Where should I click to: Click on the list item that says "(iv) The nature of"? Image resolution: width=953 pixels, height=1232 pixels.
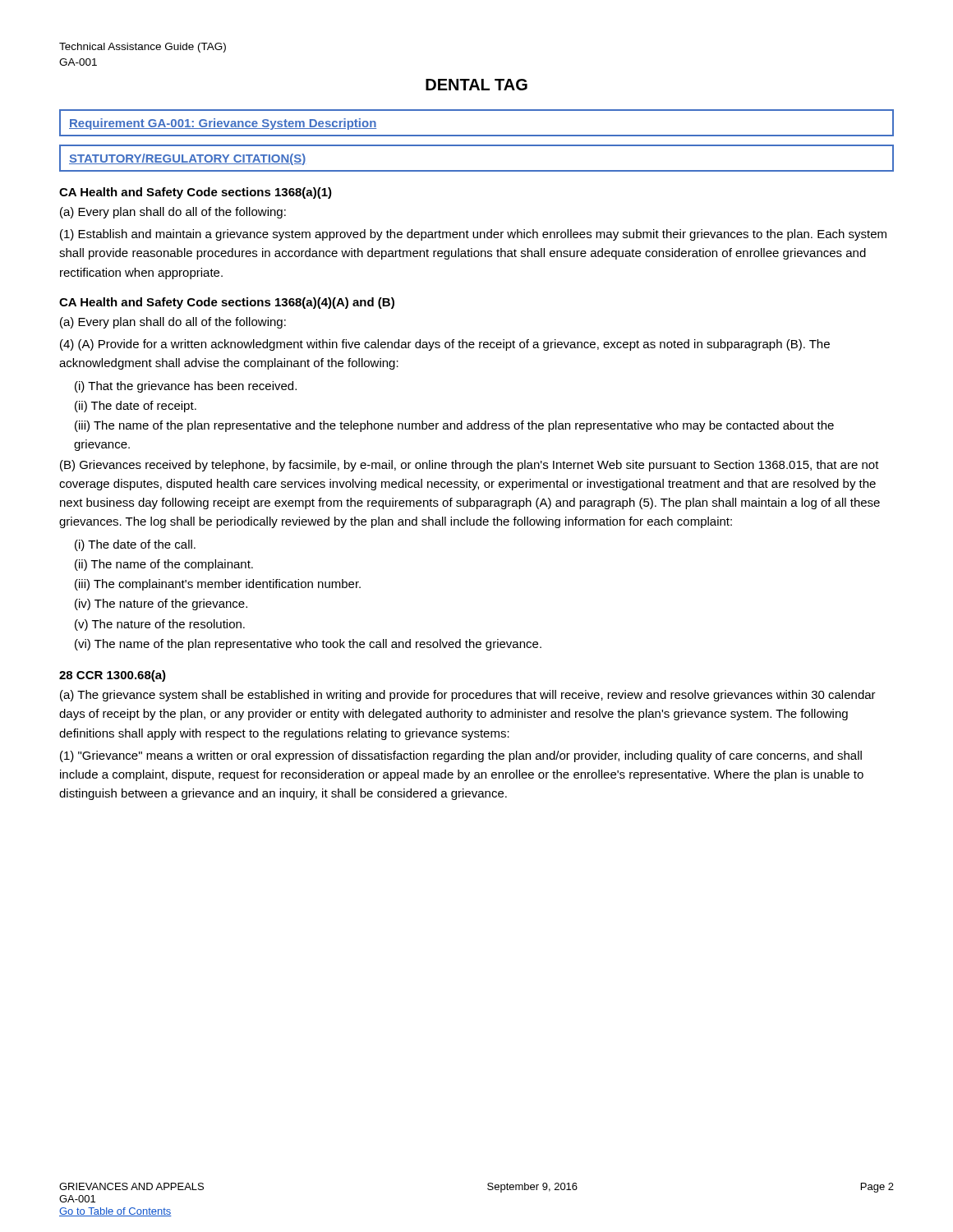point(161,603)
